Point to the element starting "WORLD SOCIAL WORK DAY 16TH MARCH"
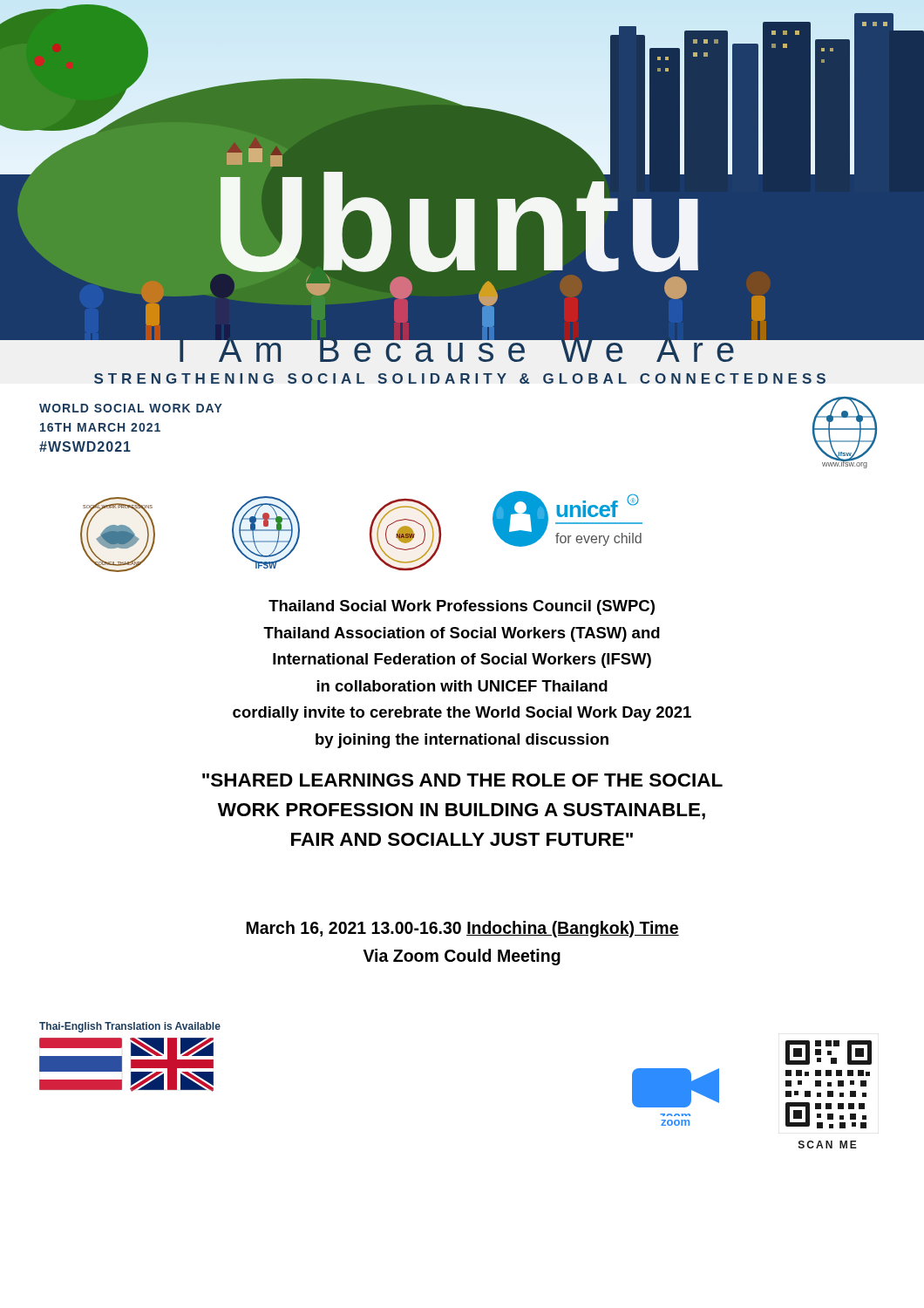This screenshot has height=1308, width=924. coord(131,408)
